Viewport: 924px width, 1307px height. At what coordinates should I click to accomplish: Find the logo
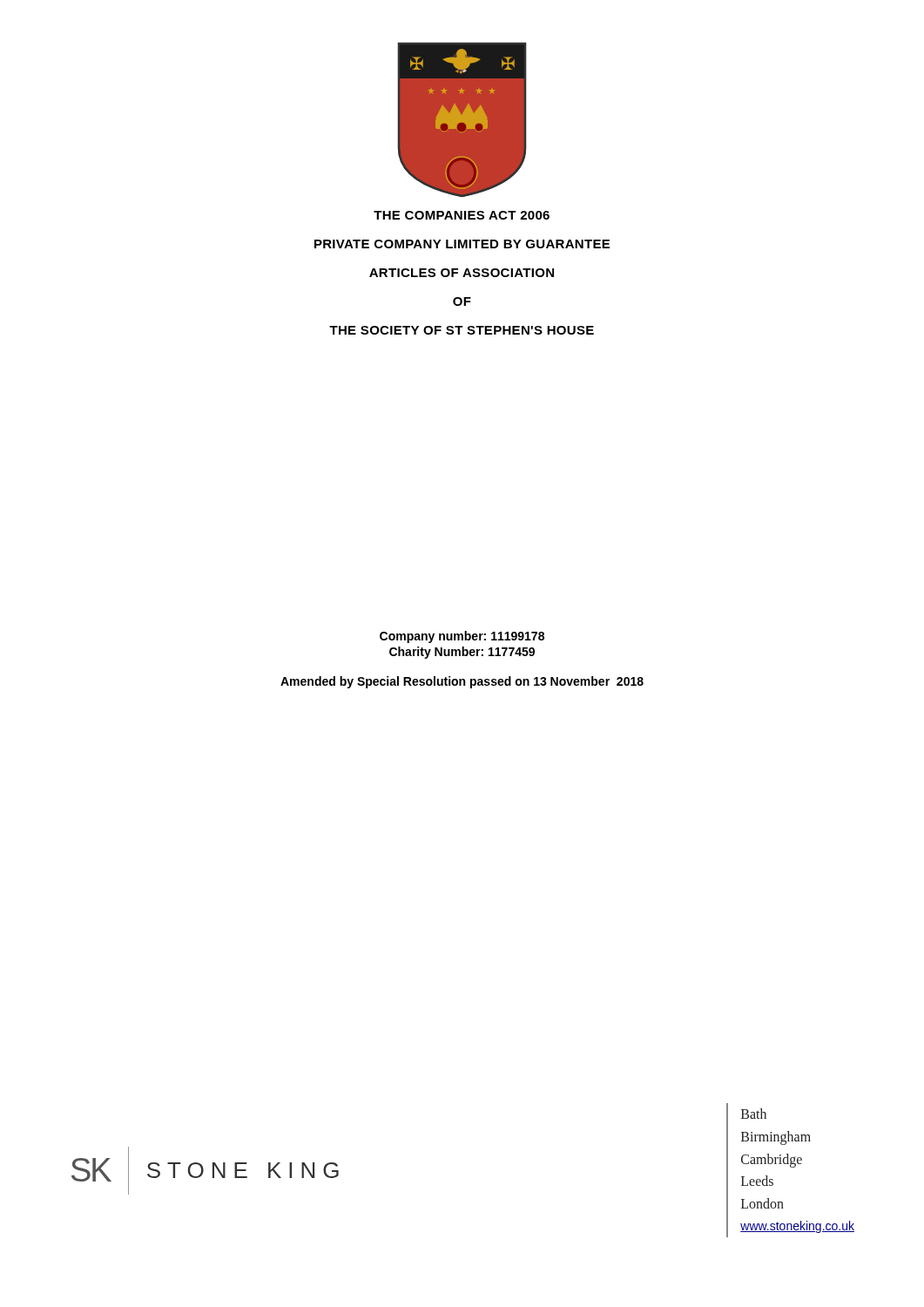tap(208, 1170)
